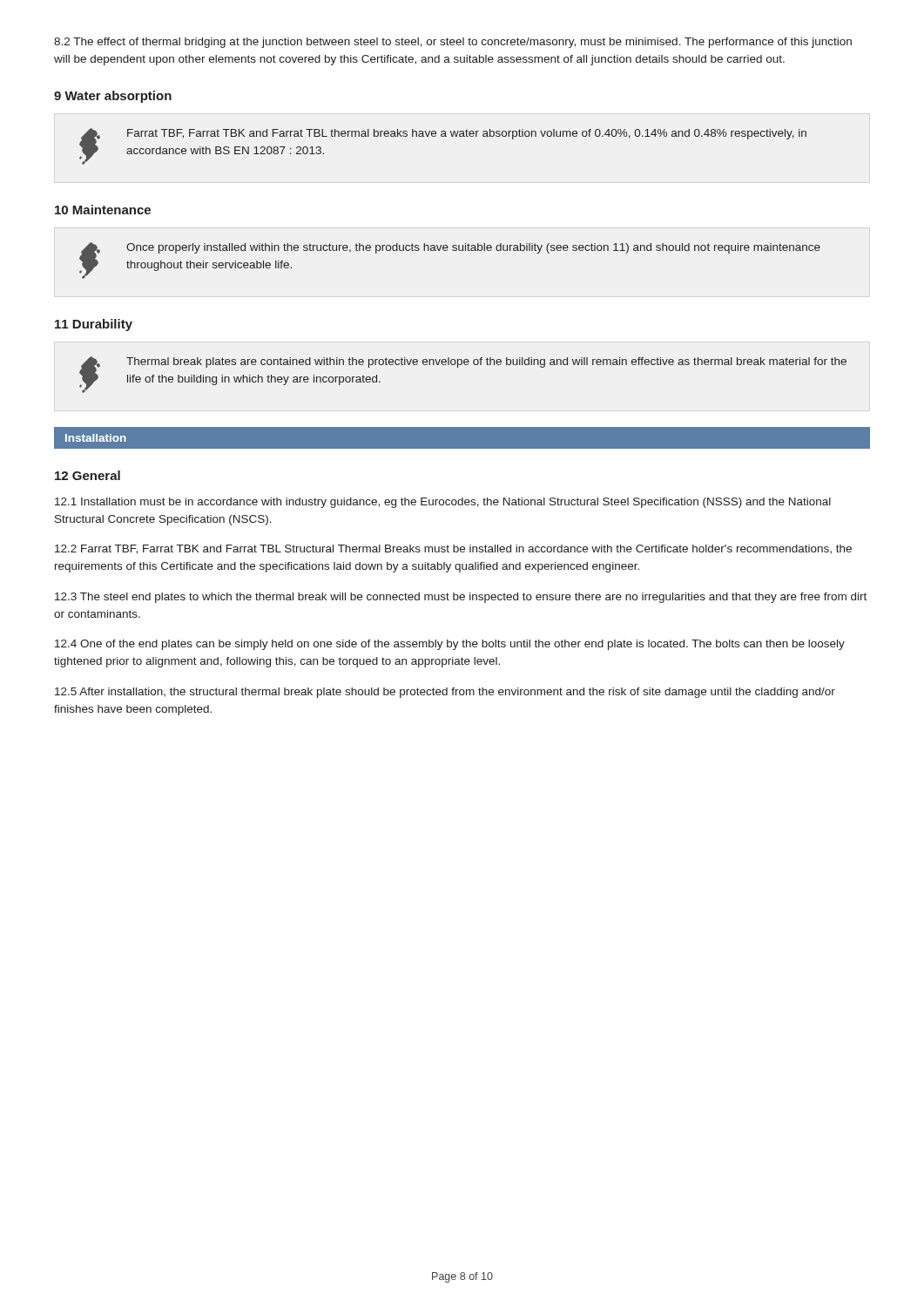Screen dimensions: 1307x924
Task: Select the region starting "Thermal break plates are contained"
Action: point(462,376)
